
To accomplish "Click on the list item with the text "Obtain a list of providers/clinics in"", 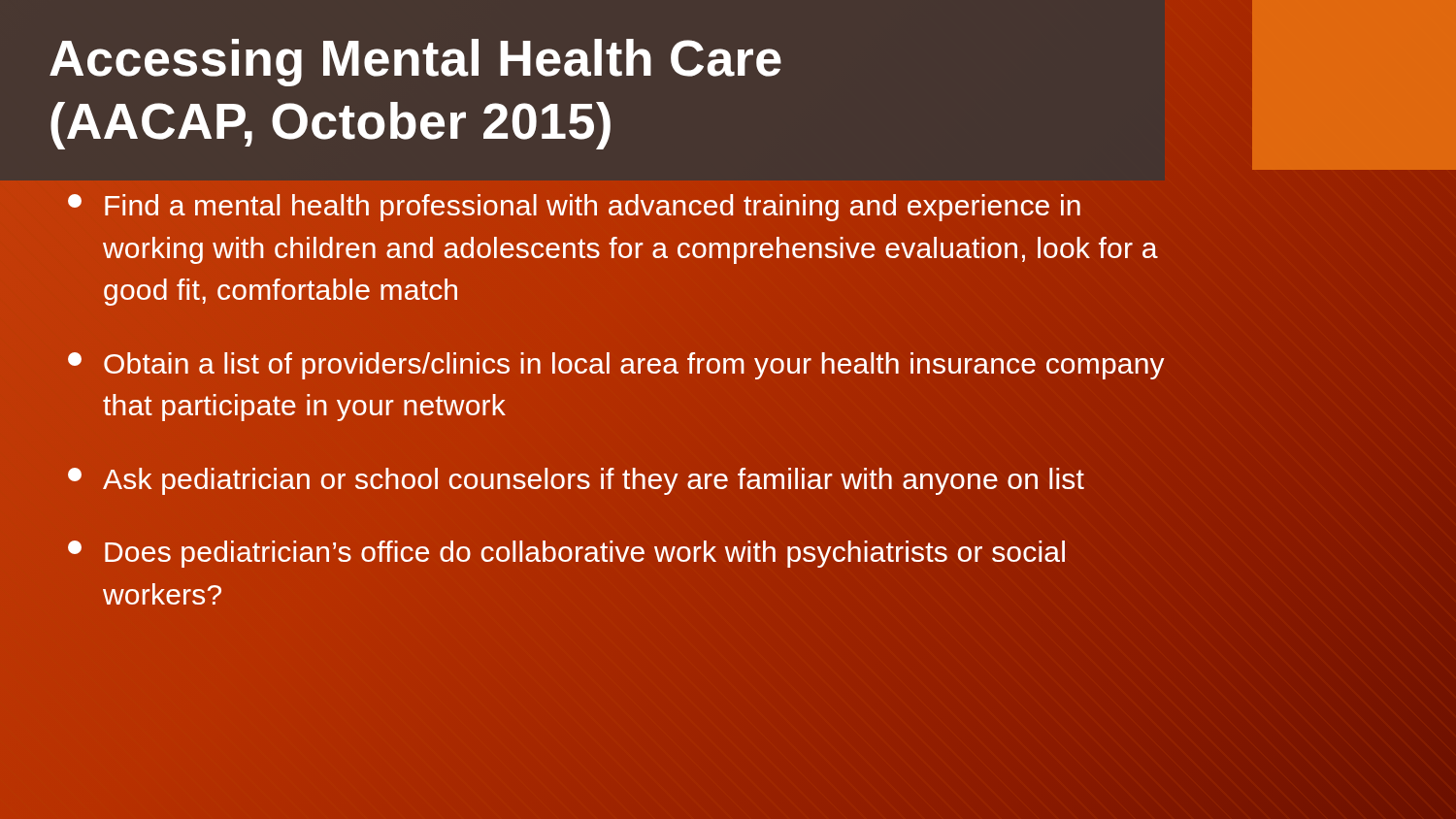I will point(616,384).
